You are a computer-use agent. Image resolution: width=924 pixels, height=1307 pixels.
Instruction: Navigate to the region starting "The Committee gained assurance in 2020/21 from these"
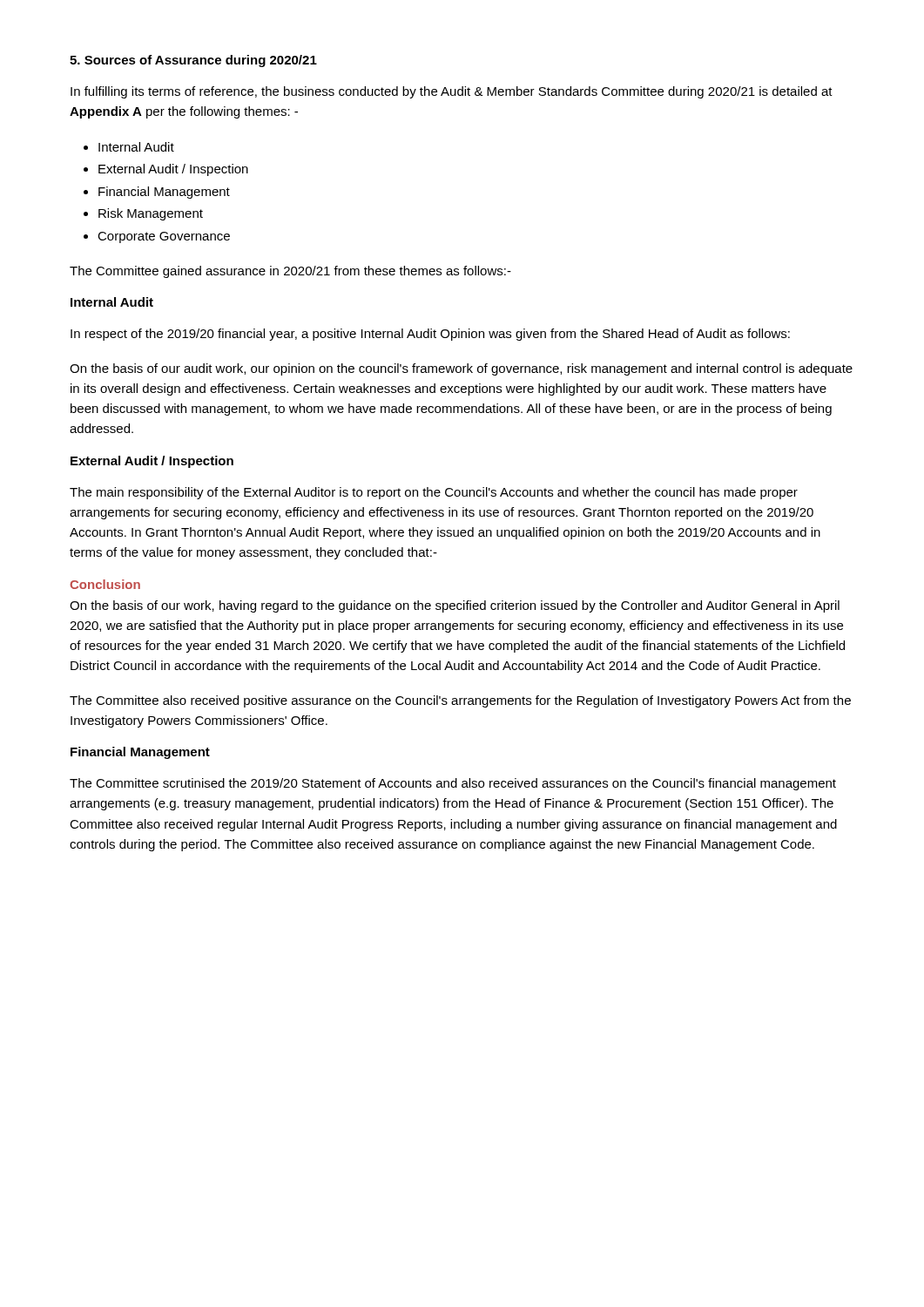click(x=290, y=271)
